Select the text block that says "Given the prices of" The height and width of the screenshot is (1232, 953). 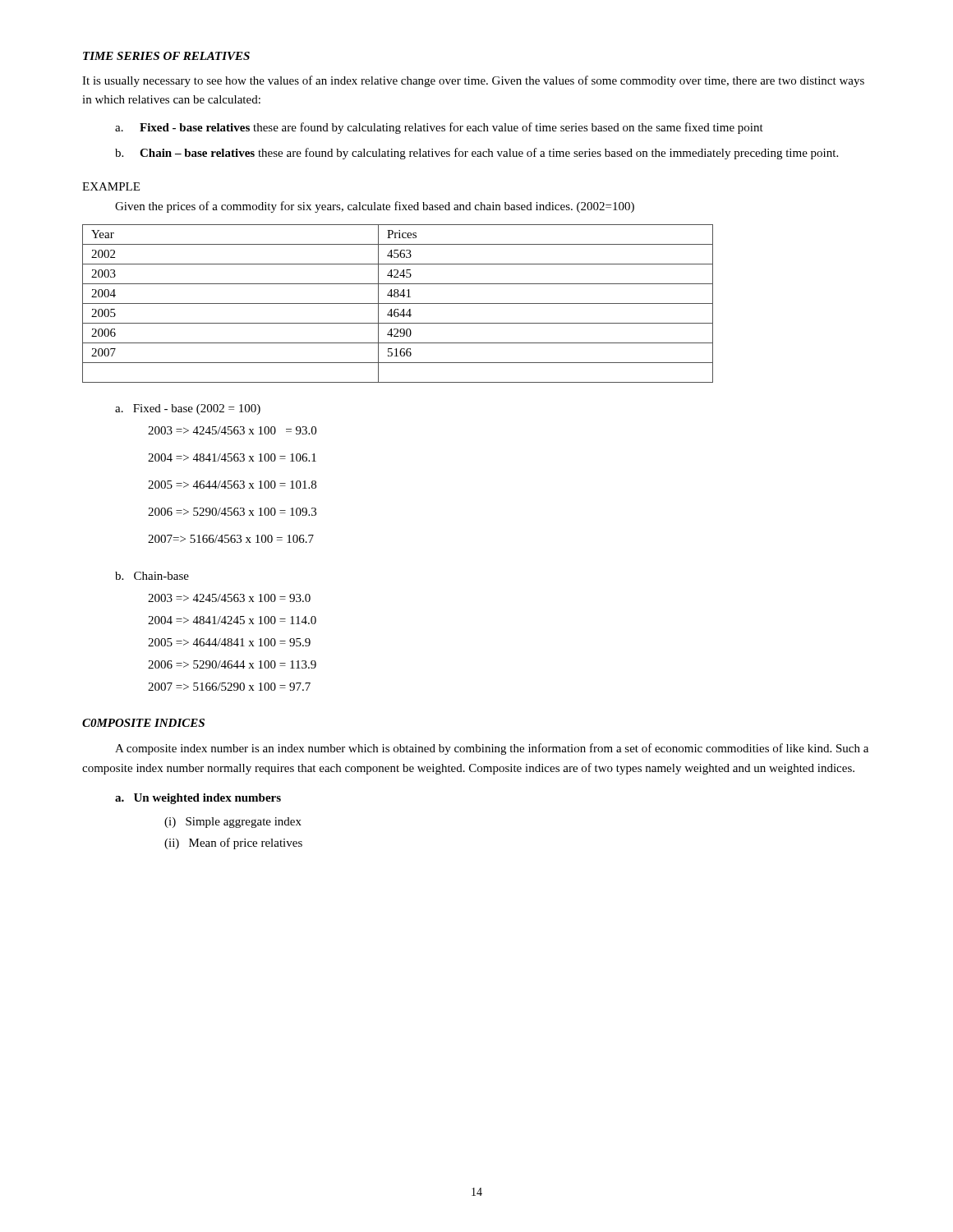pos(375,206)
